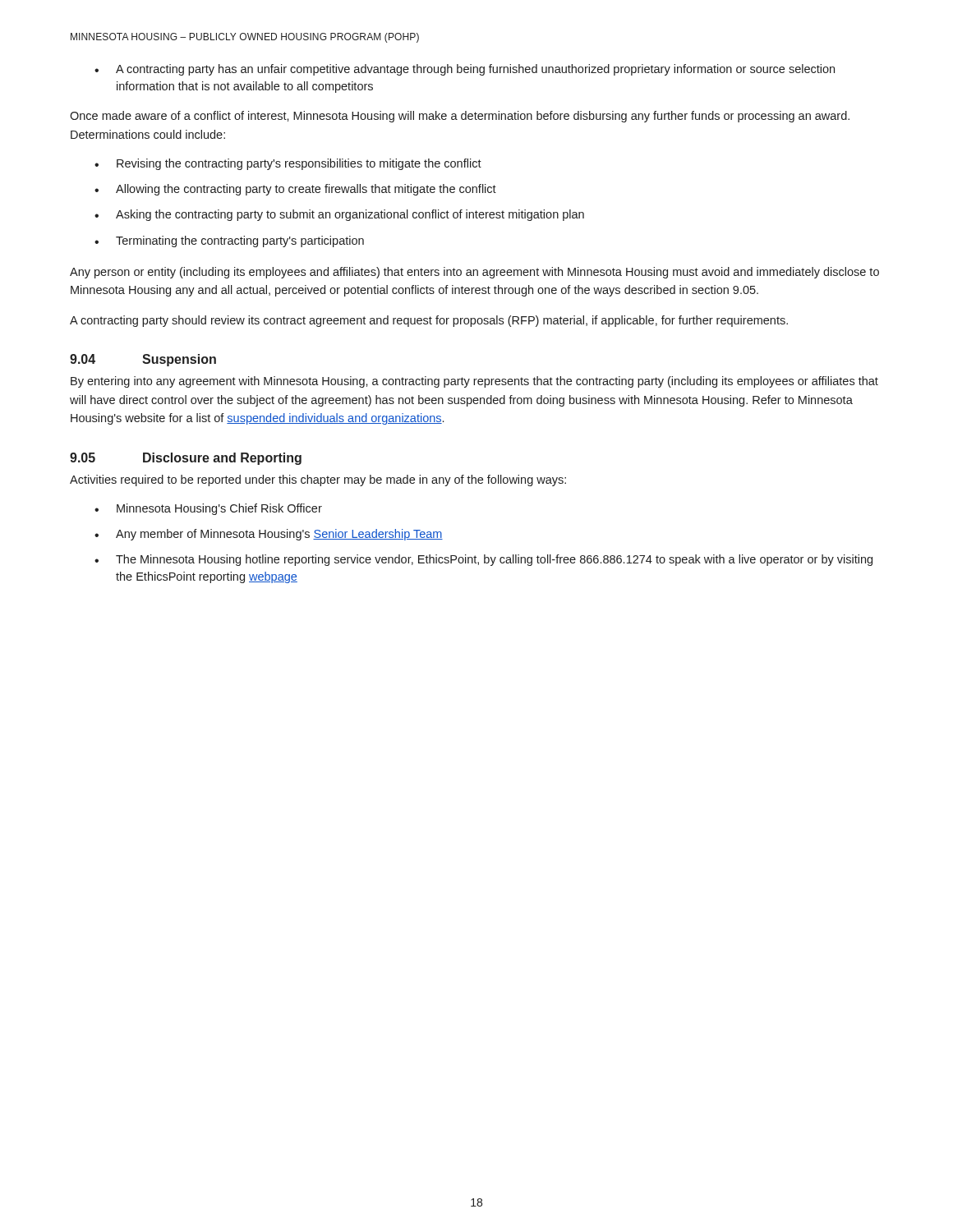Find the block starting "• A contracting party"
The height and width of the screenshot is (1232, 953).
point(489,78)
